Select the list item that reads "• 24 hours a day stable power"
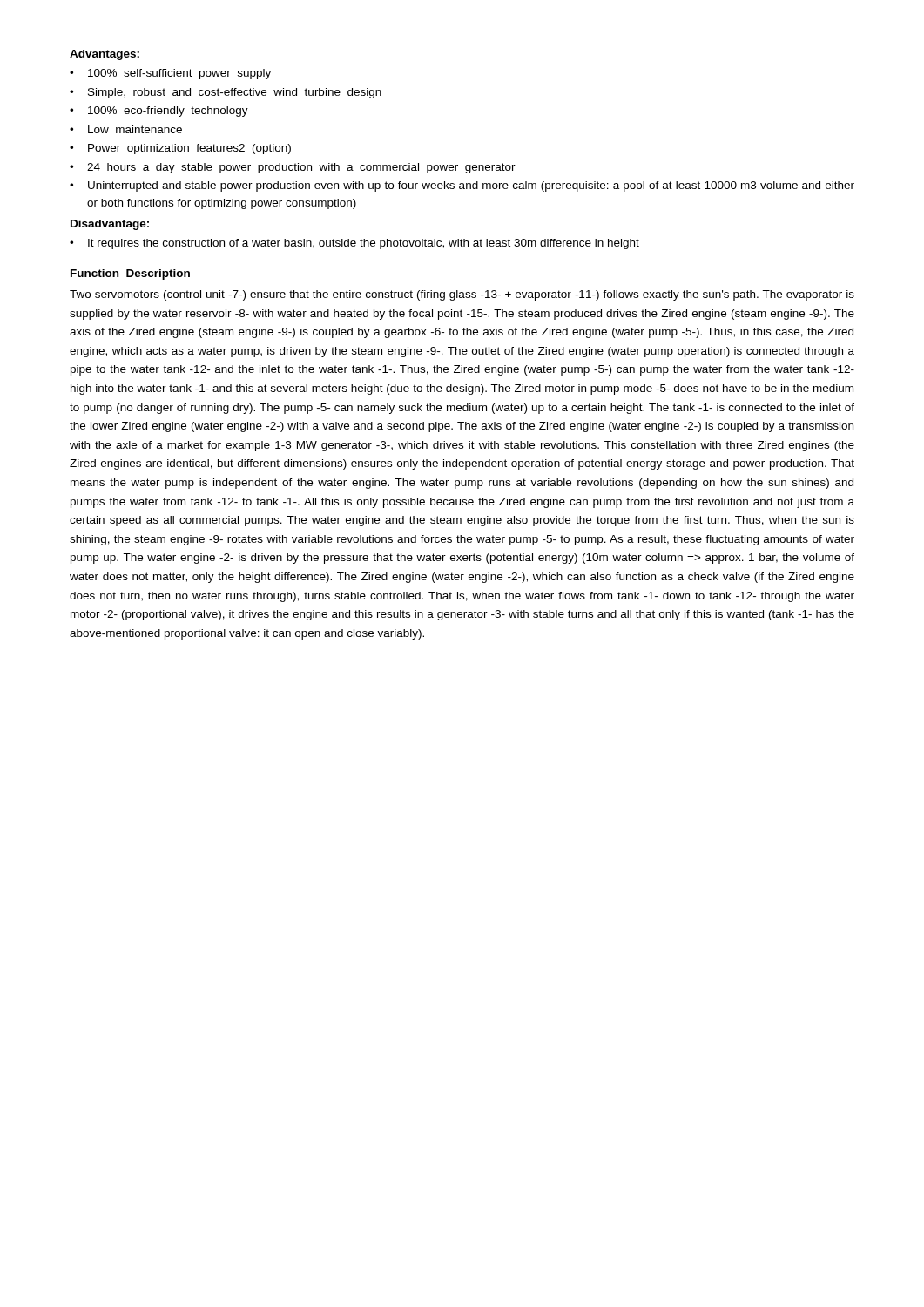Screen dimensions: 1307x924 (462, 167)
